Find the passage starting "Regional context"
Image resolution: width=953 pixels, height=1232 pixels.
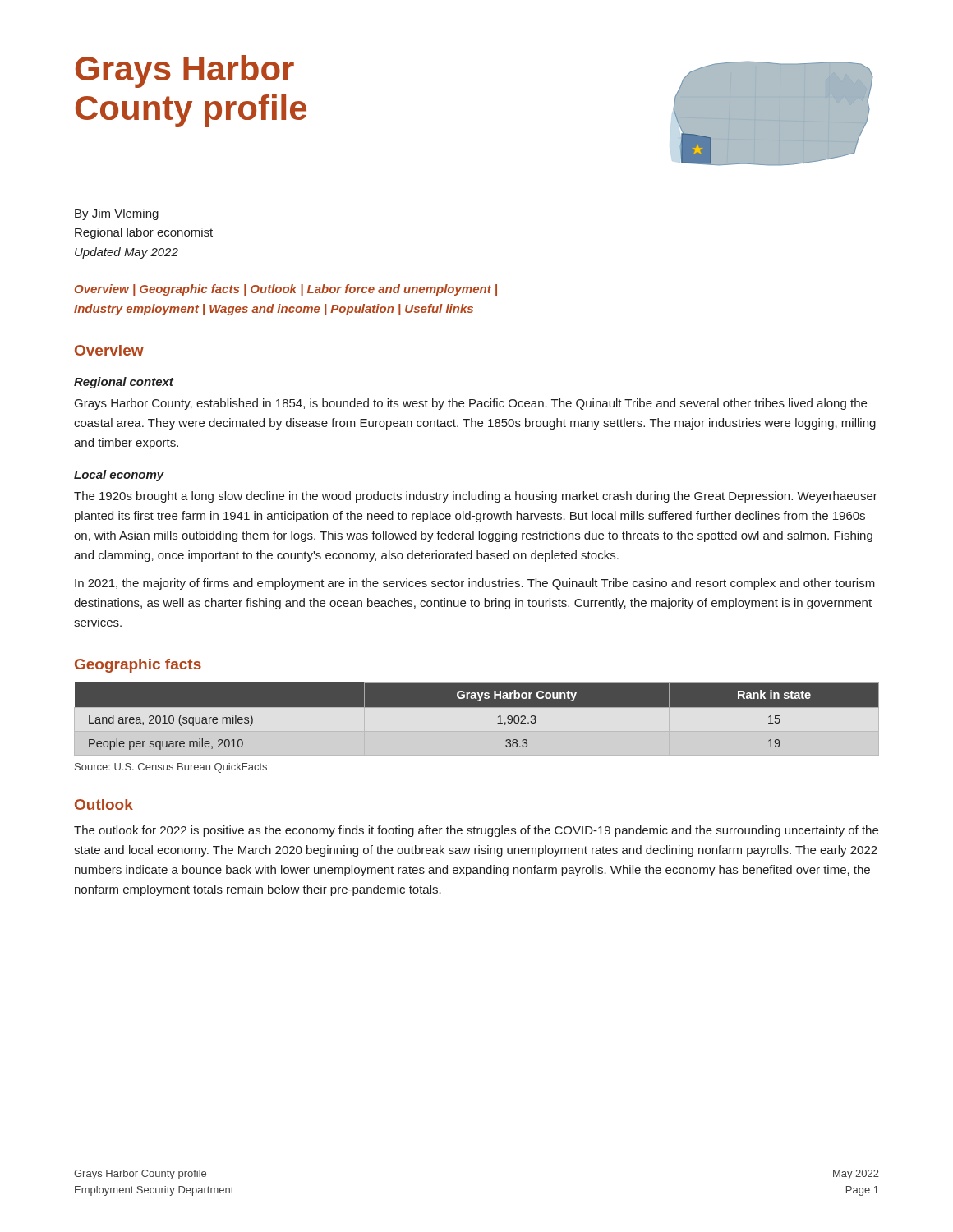point(124,381)
